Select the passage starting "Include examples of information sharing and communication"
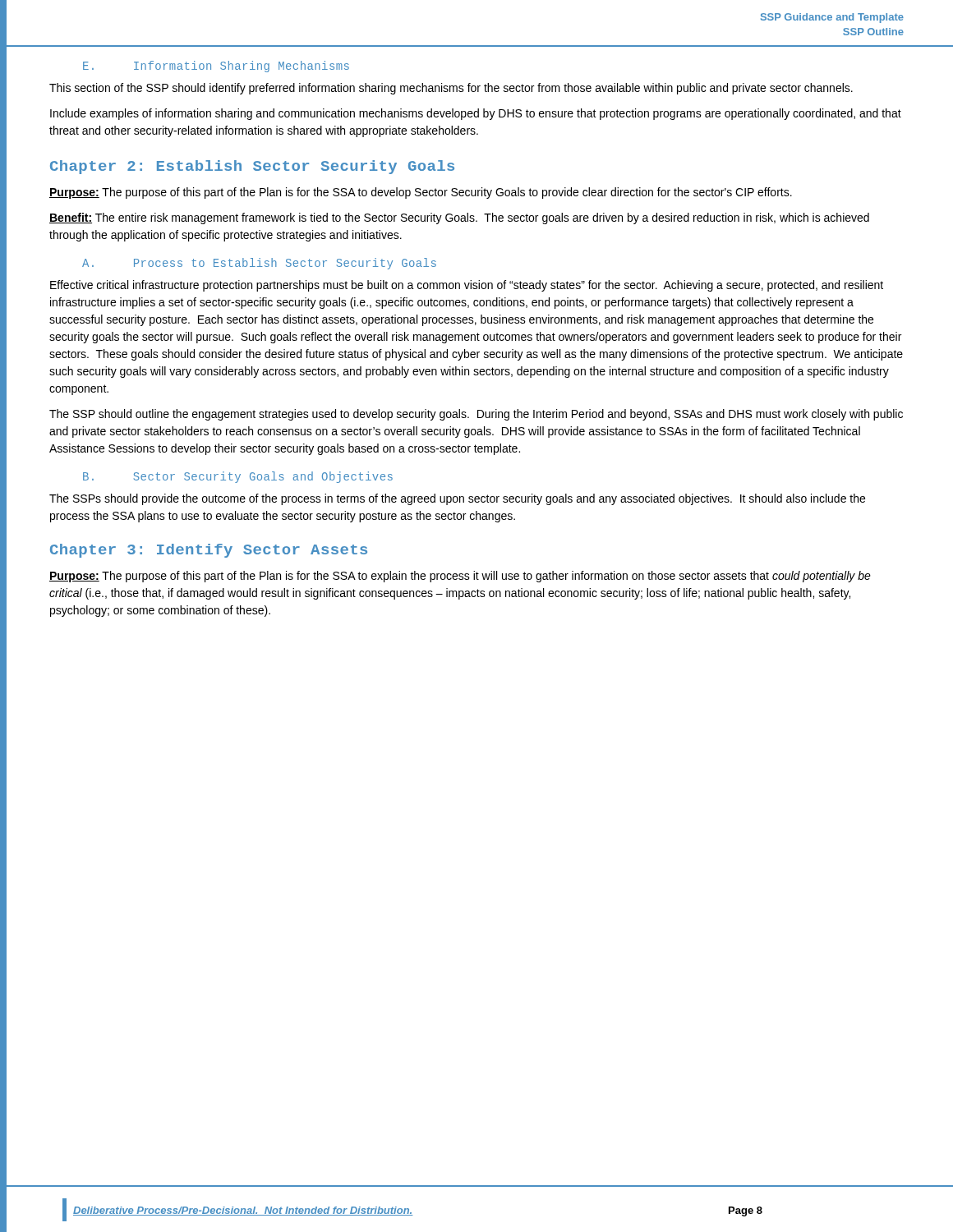Screen dimensions: 1232x953 pyautogui.click(x=476, y=122)
